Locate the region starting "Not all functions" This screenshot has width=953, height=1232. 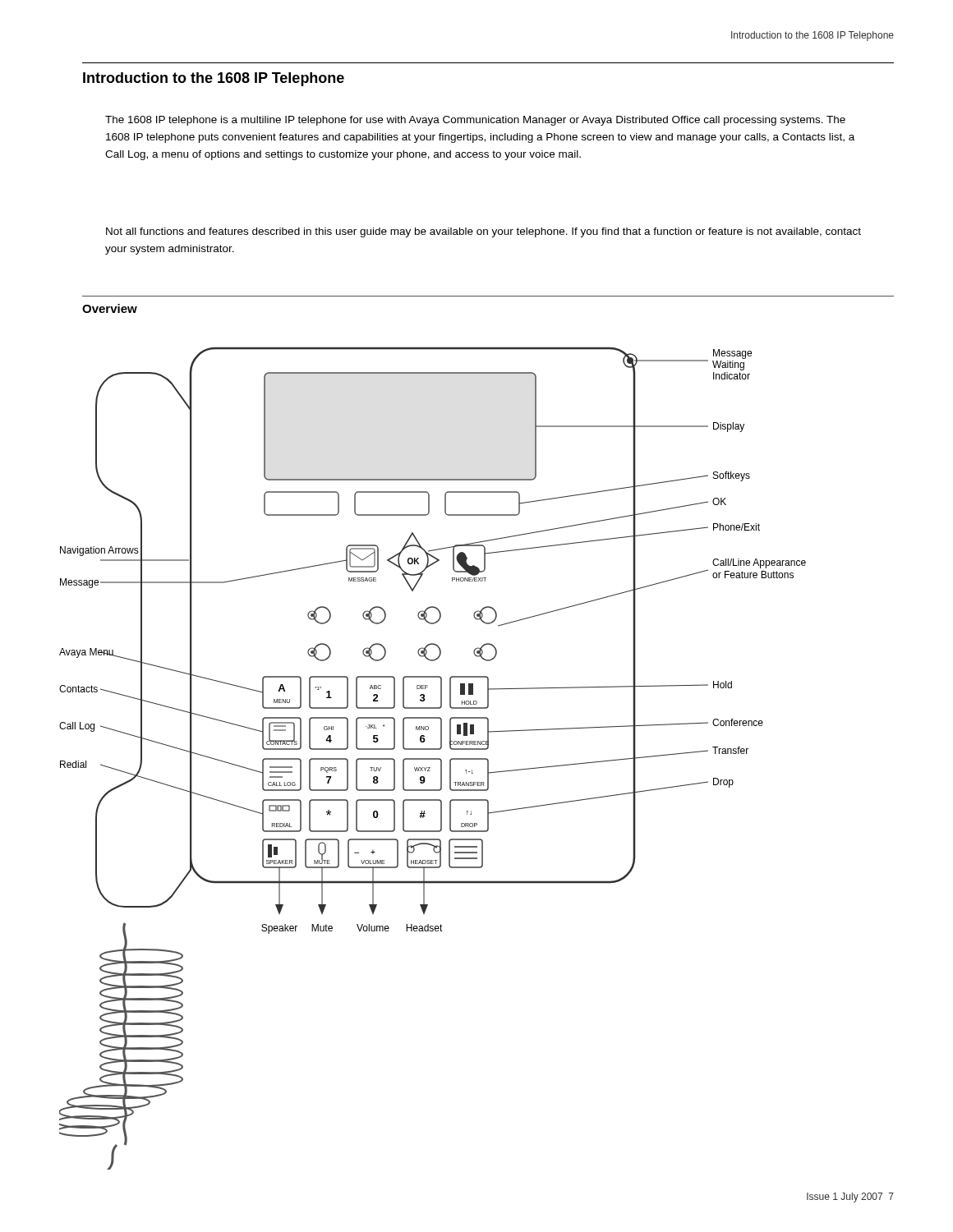click(x=483, y=240)
